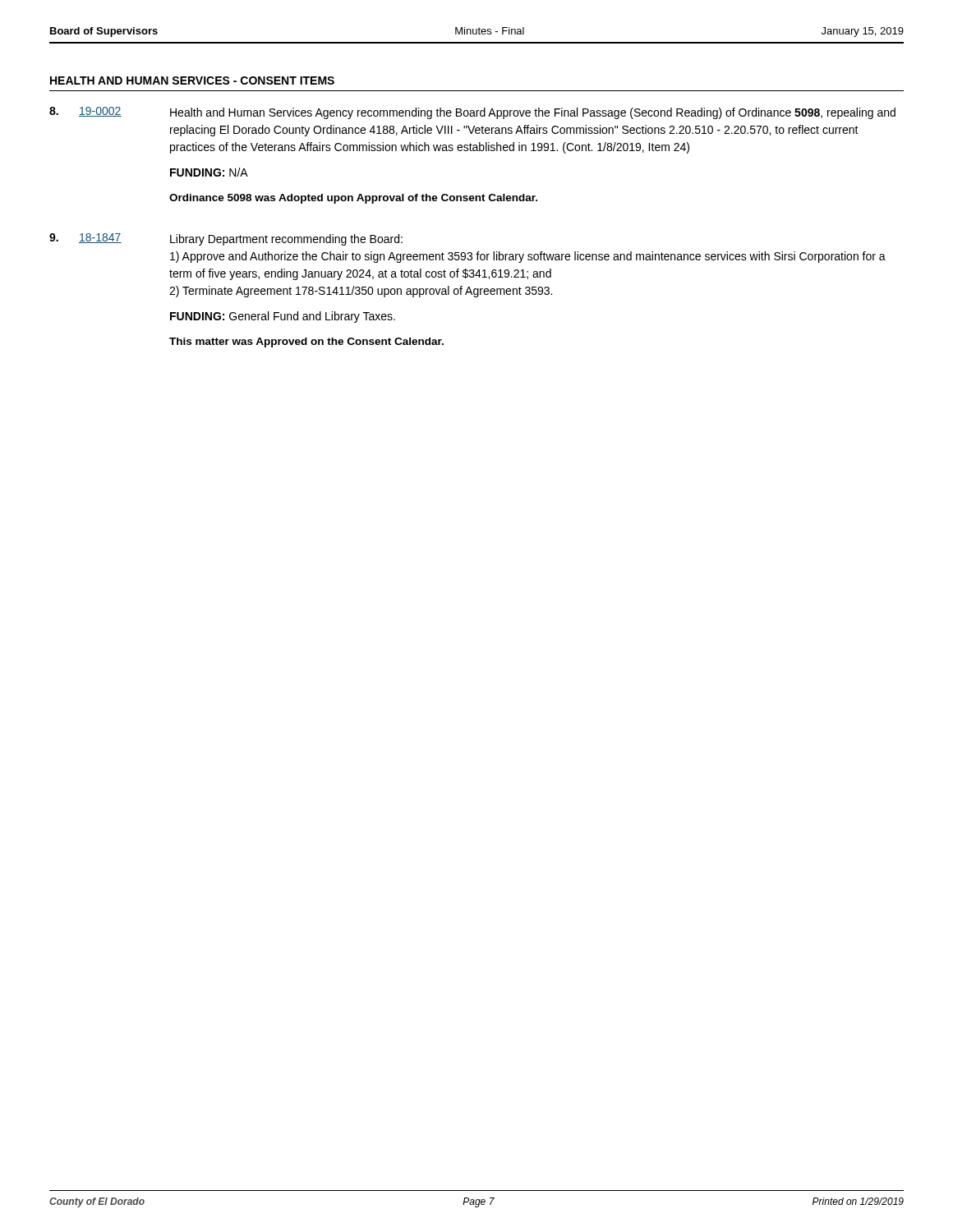The height and width of the screenshot is (1232, 953).
Task: Find the section header that reads "HEALTH AND HUMAN"
Action: point(192,81)
